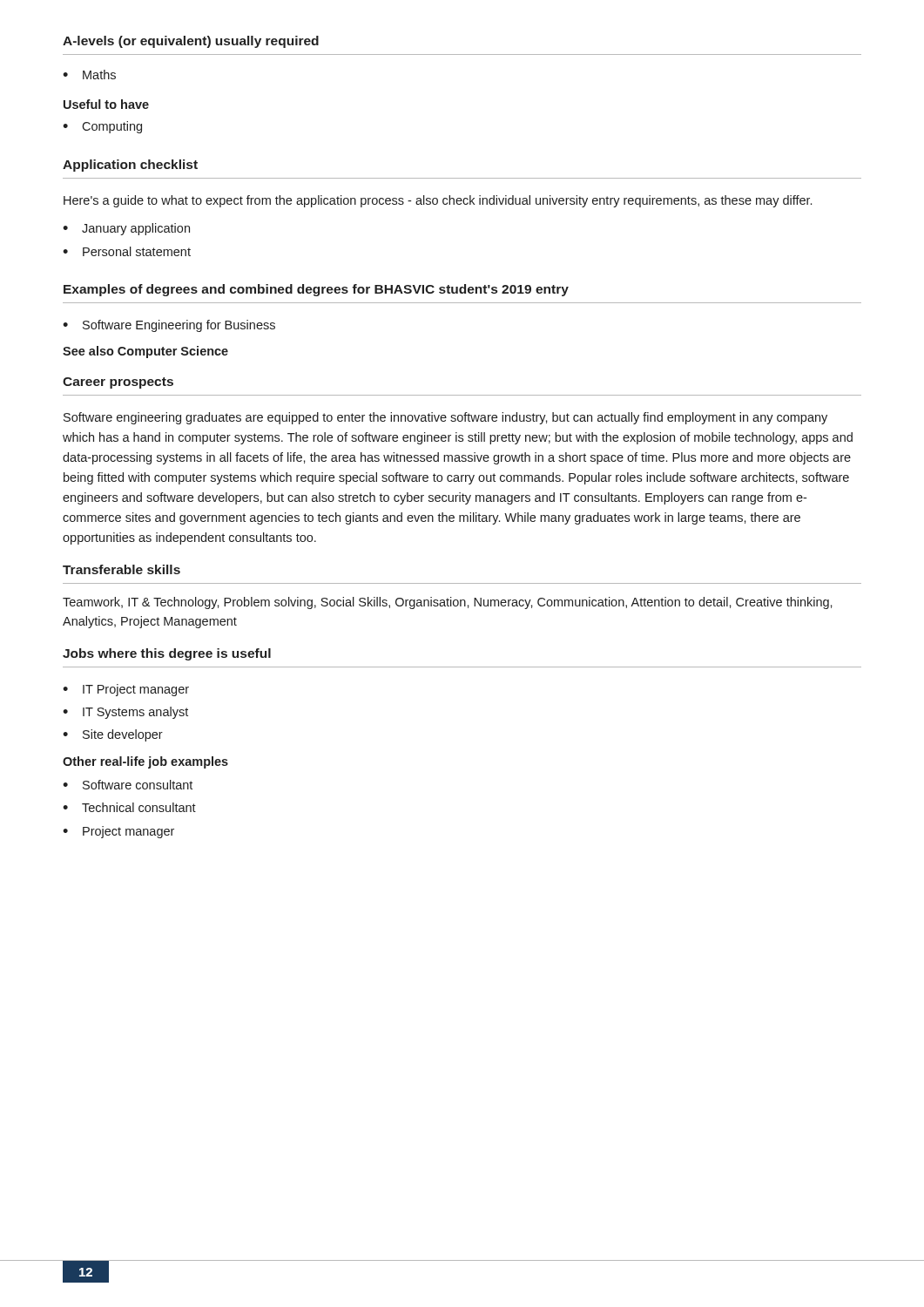Locate the text block that reads "Teamwork, IT & Technology, Problem solving, Social"

448,612
